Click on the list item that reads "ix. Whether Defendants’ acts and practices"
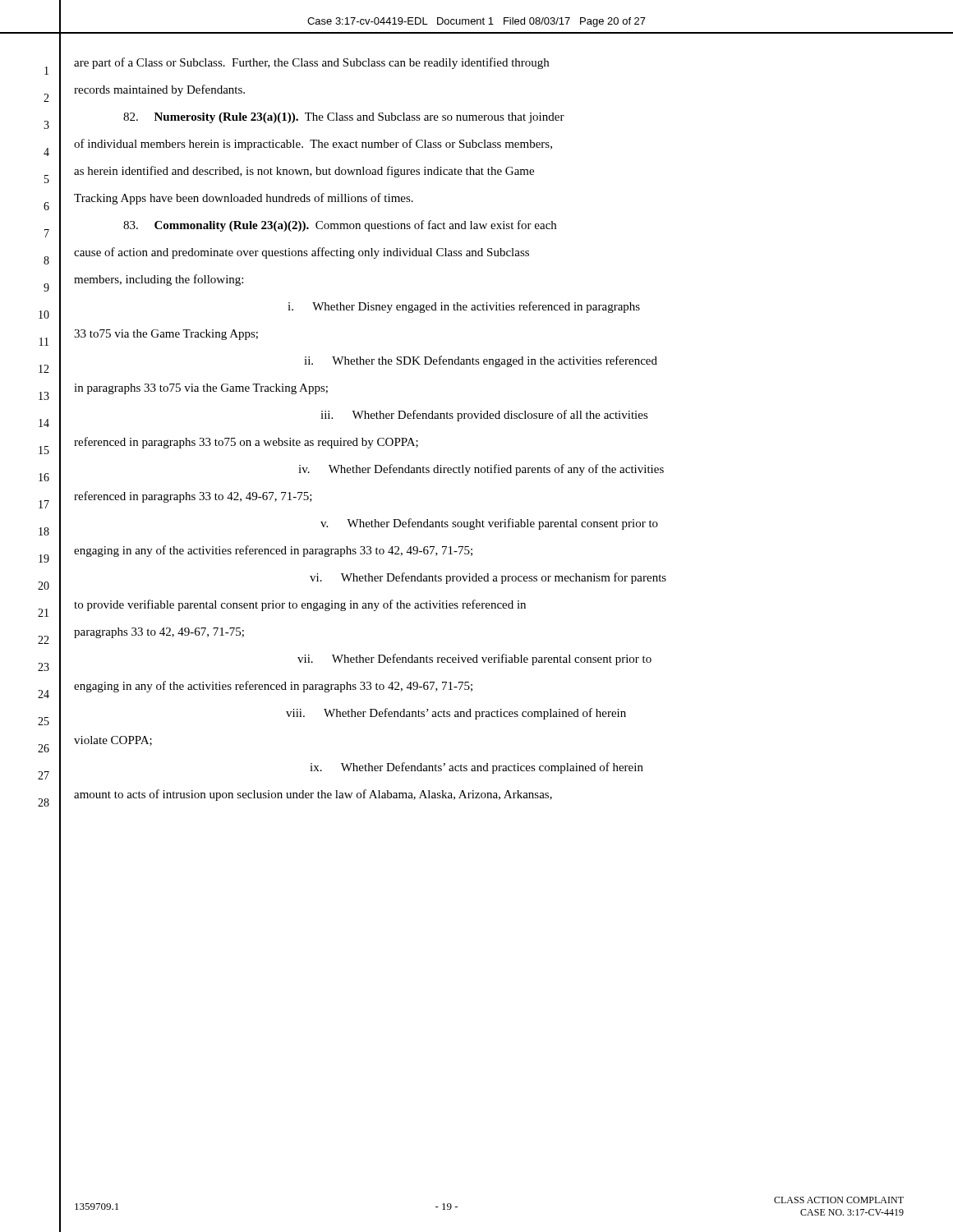The width and height of the screenshot is (953, 1232). tap(489, 781)
